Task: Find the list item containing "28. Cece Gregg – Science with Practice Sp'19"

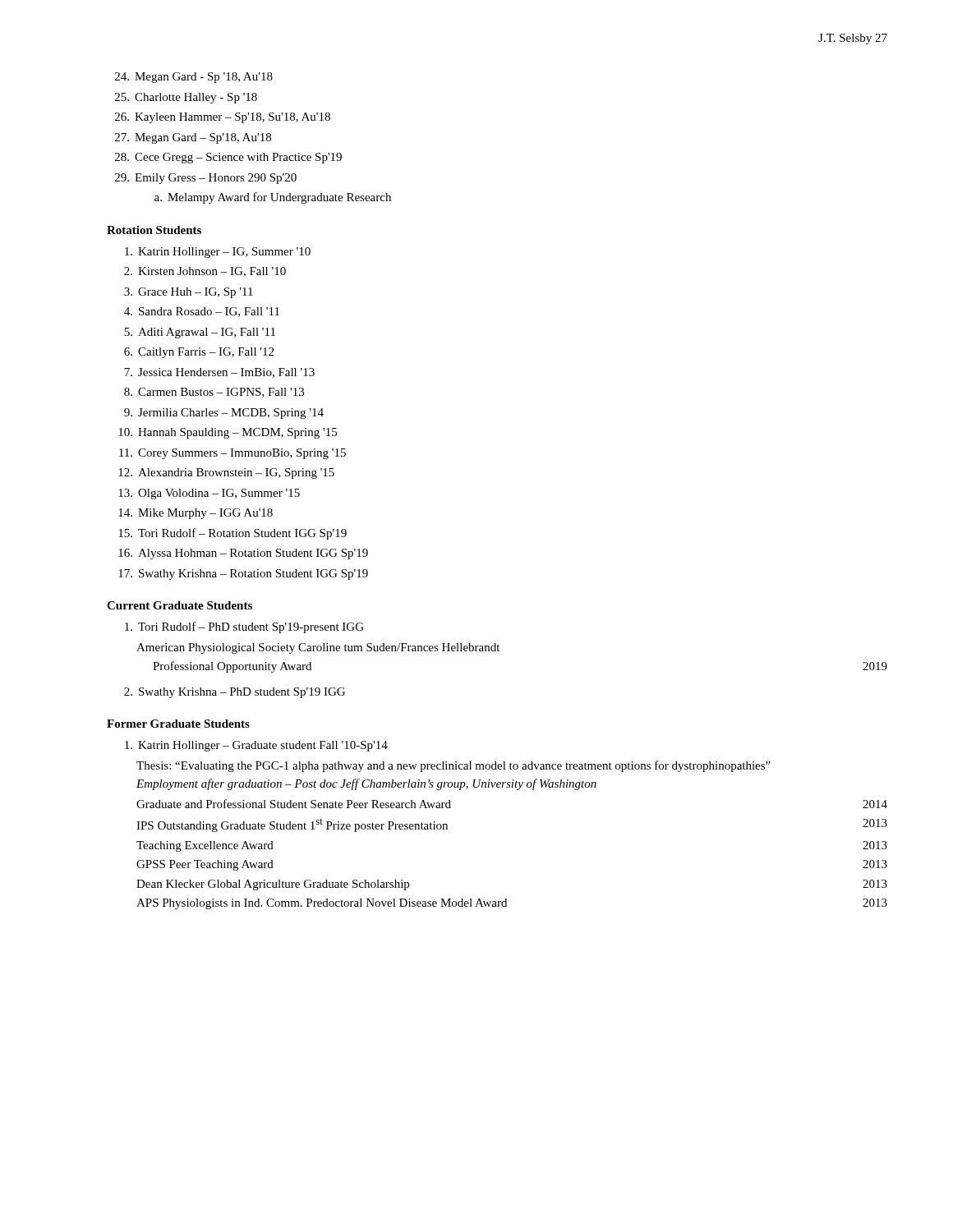Action: pos(228,158)
